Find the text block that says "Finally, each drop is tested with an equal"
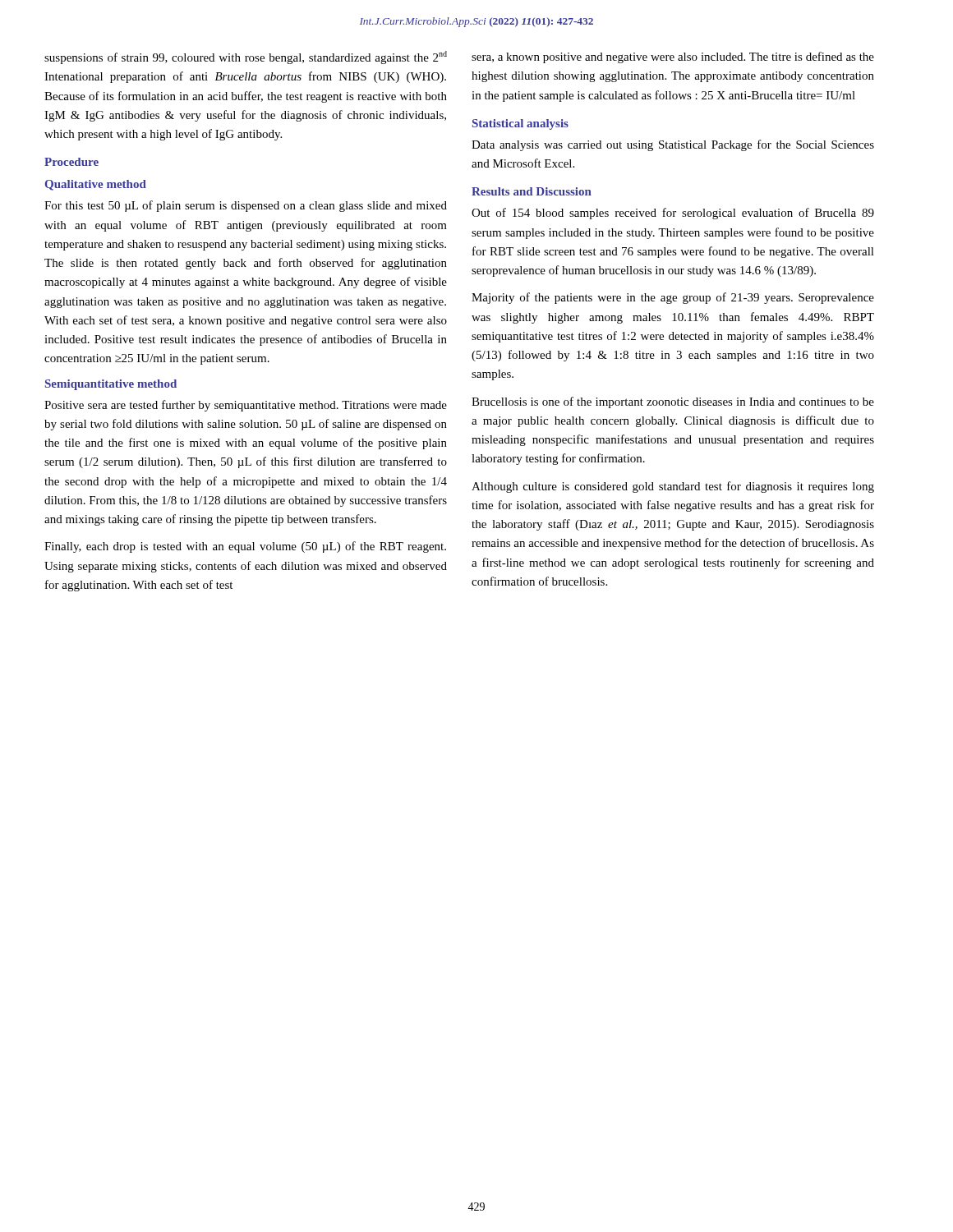The height and width of the screenshot is (1232, 953). [x=246, y=565]
